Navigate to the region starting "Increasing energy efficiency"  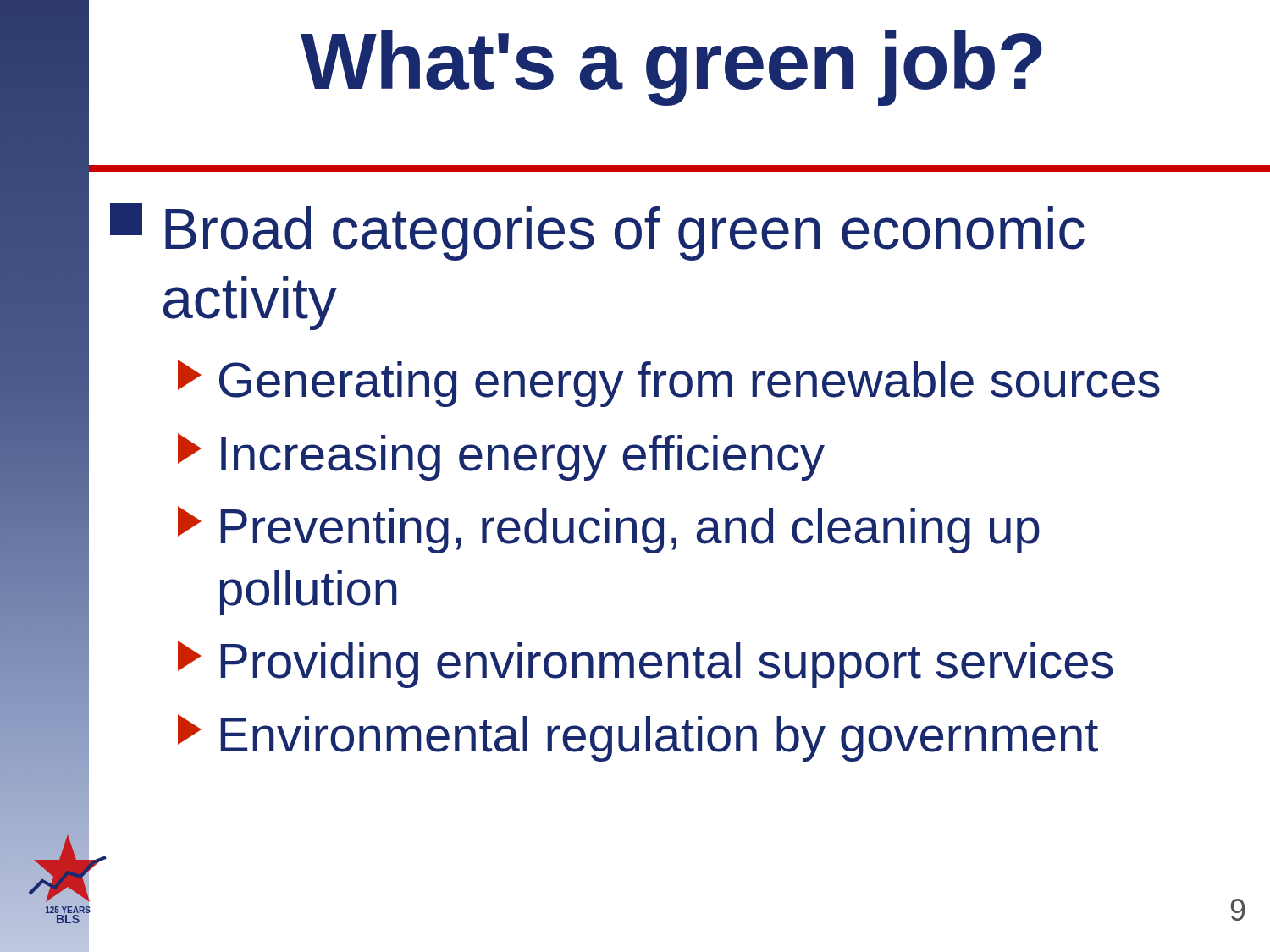(501, 454)
